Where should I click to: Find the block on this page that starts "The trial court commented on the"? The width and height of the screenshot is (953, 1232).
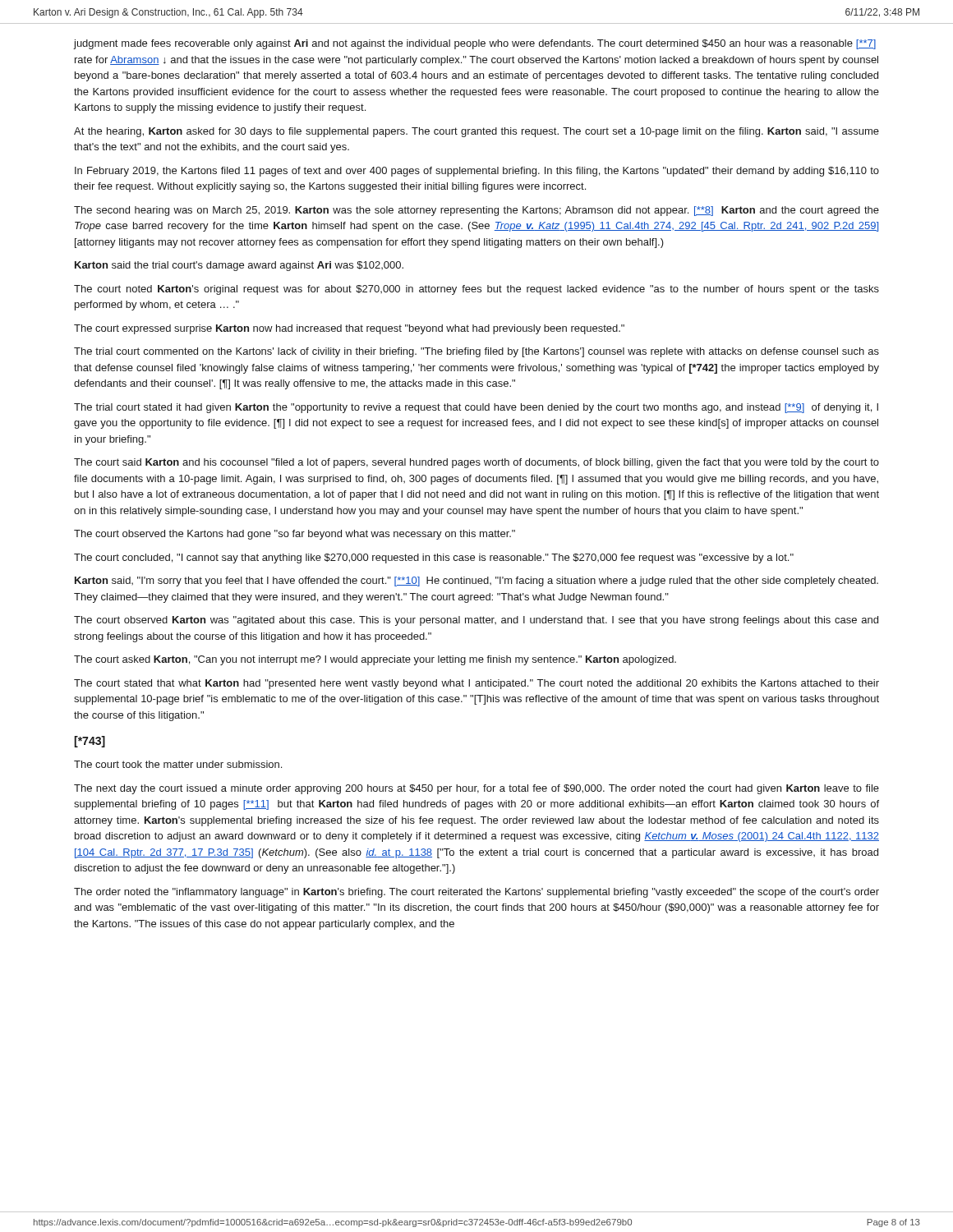(x=476, y=367)
